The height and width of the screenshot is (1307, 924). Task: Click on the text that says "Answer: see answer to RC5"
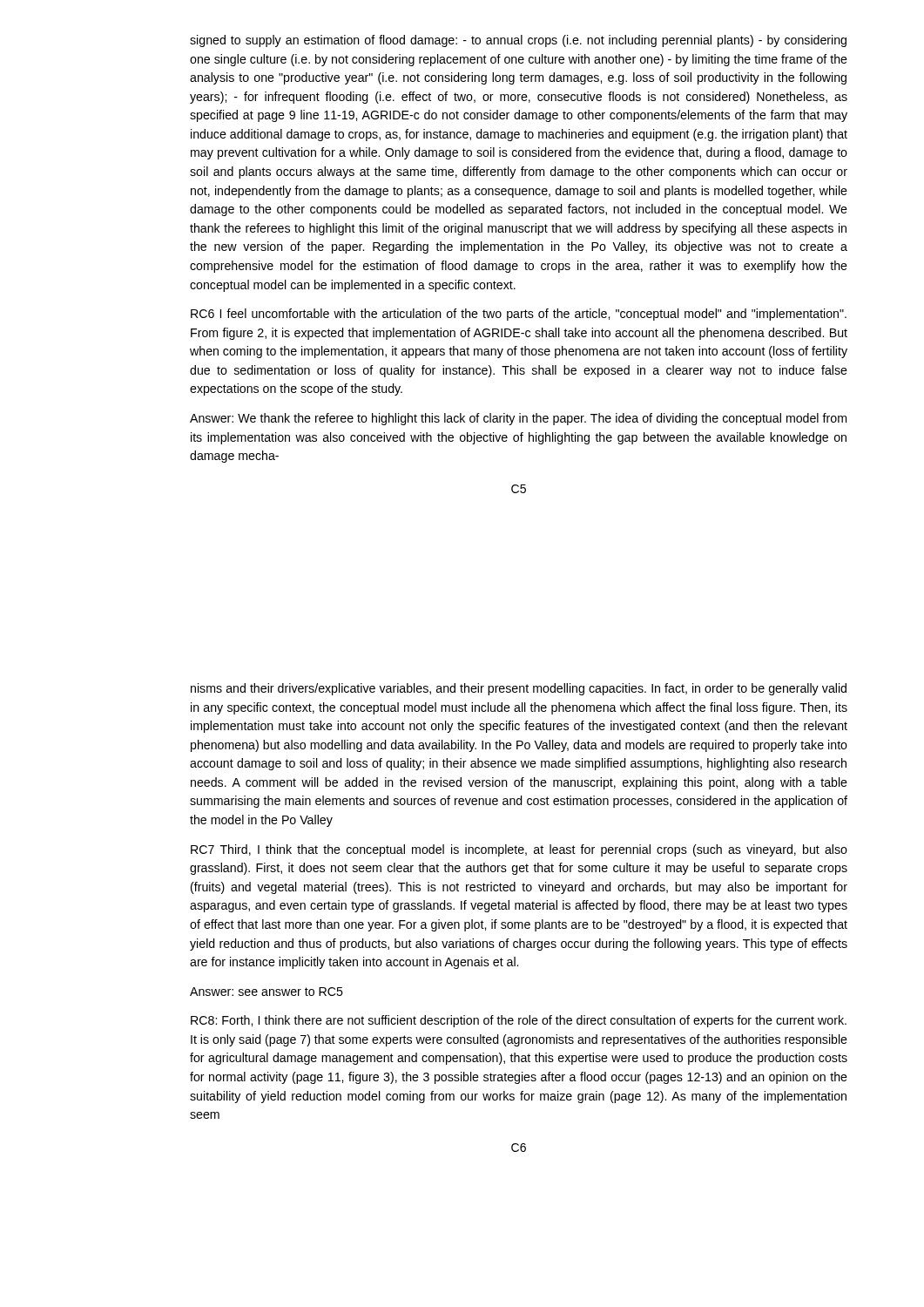pyautogui.click(x=266, y=991)
